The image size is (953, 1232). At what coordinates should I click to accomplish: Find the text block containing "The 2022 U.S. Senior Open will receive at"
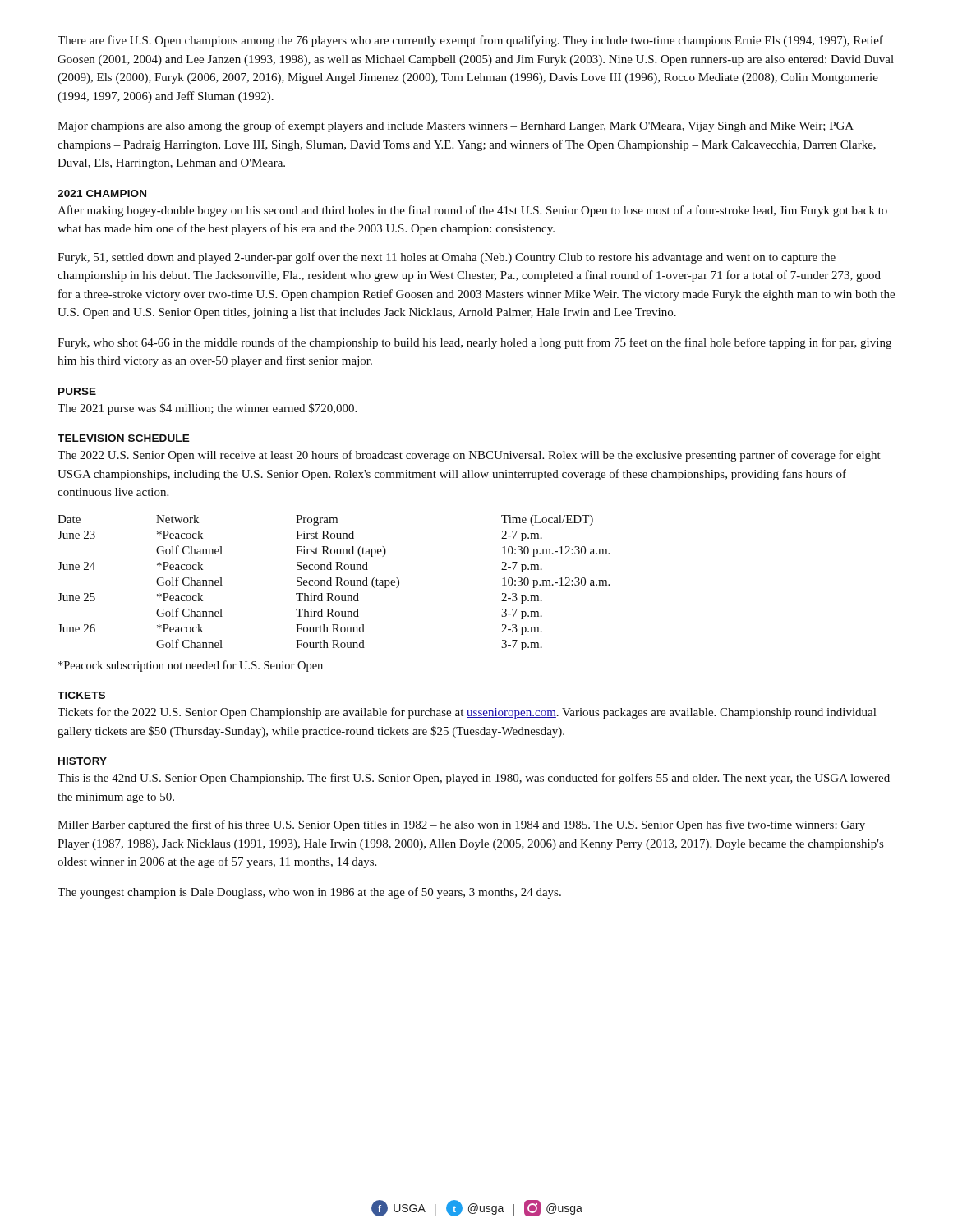click(469, 474)
